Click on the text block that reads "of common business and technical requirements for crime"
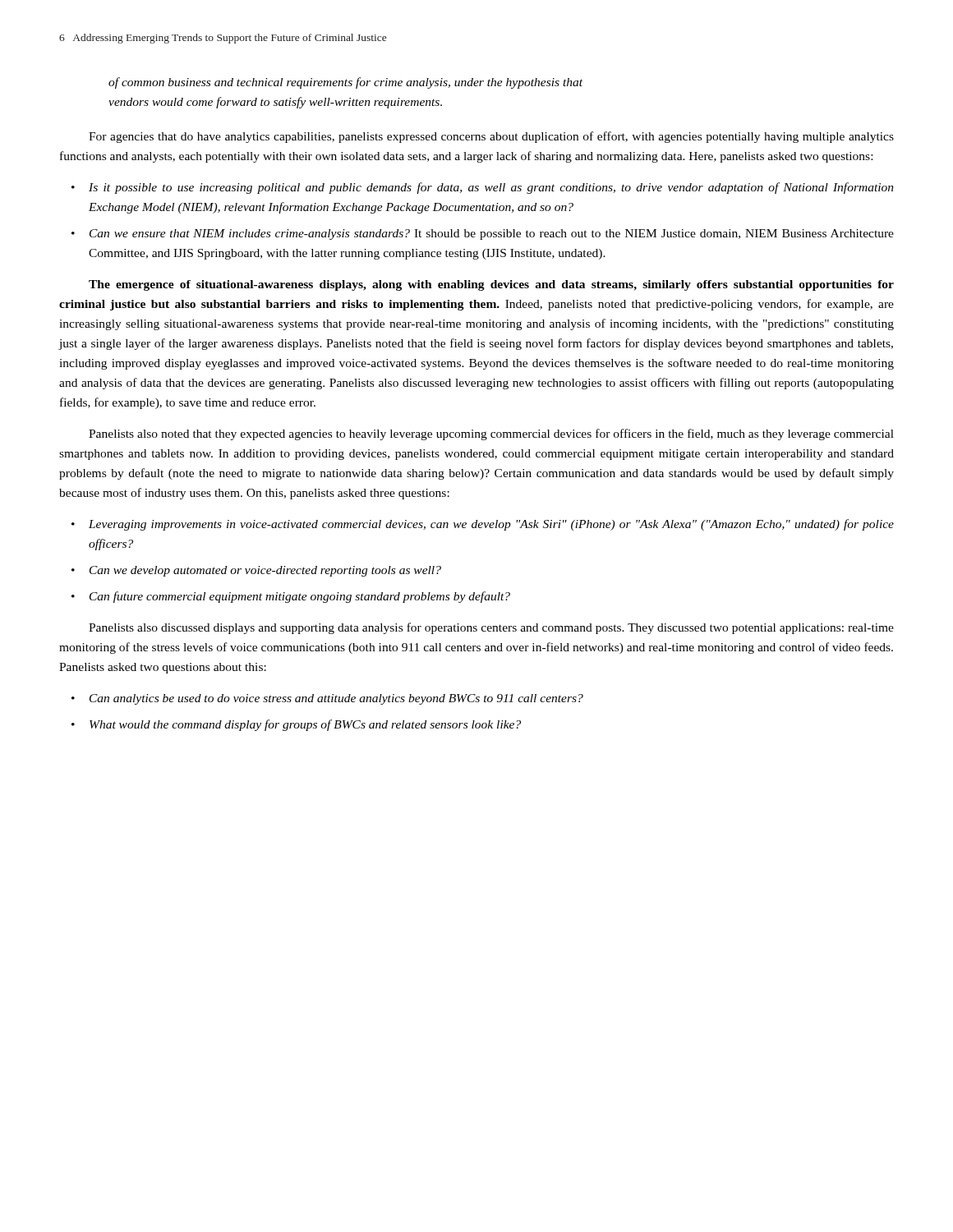Image resolution: width=953 pixels, height=1232 pixels. [345, 92]
